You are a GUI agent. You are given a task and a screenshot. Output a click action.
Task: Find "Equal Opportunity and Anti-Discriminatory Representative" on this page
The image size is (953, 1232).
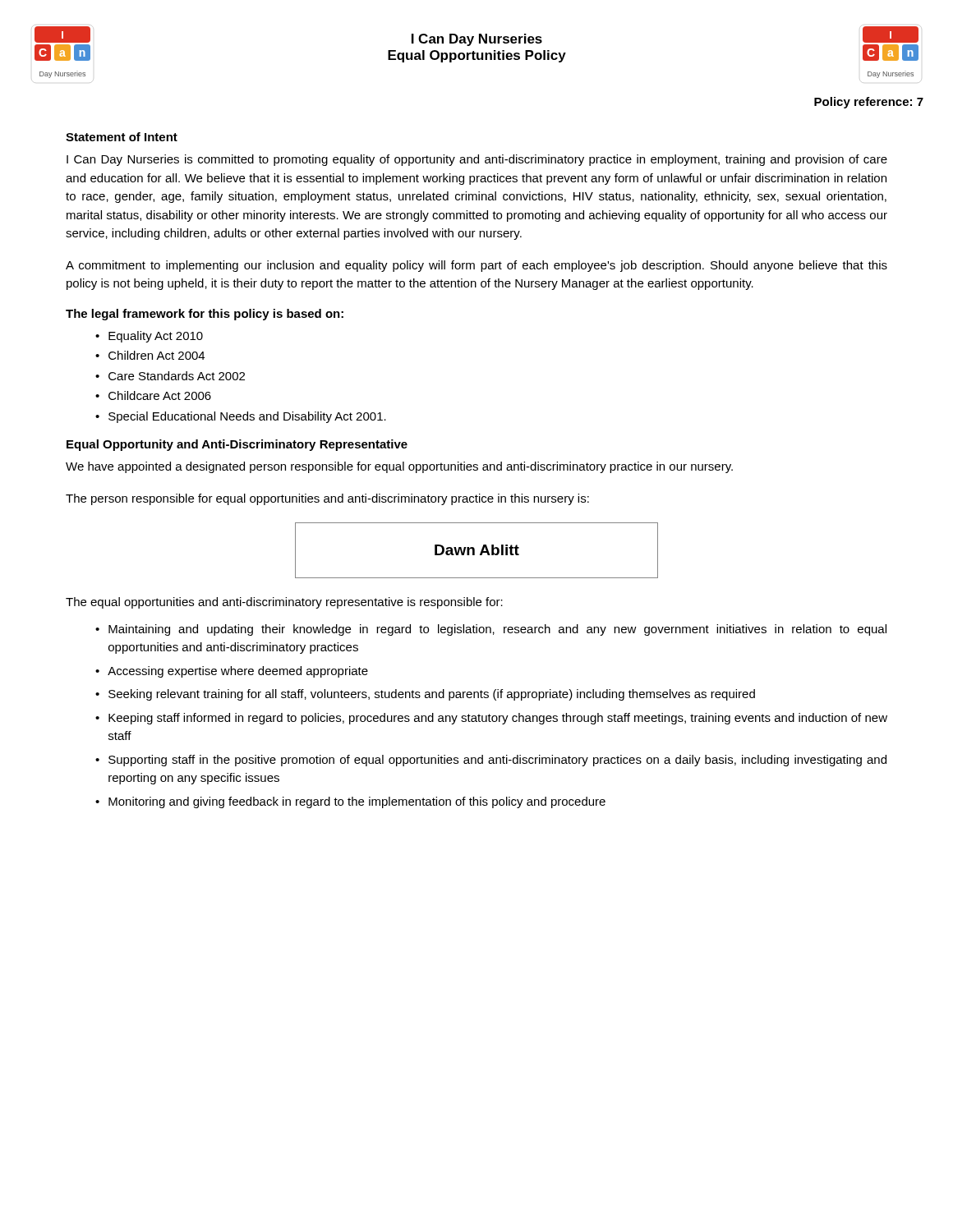[237, 444]
